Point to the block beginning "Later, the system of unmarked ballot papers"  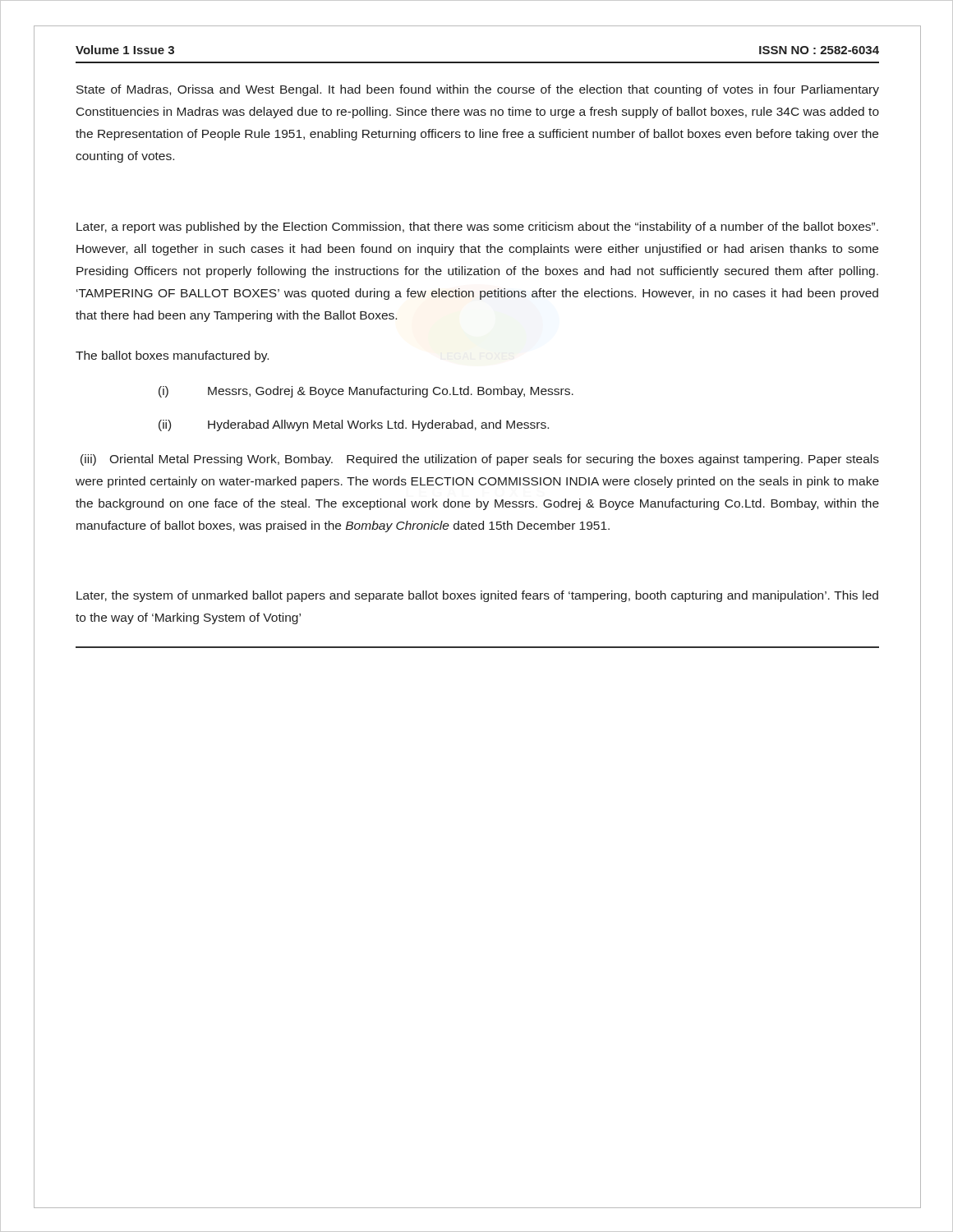coord(477,606)
